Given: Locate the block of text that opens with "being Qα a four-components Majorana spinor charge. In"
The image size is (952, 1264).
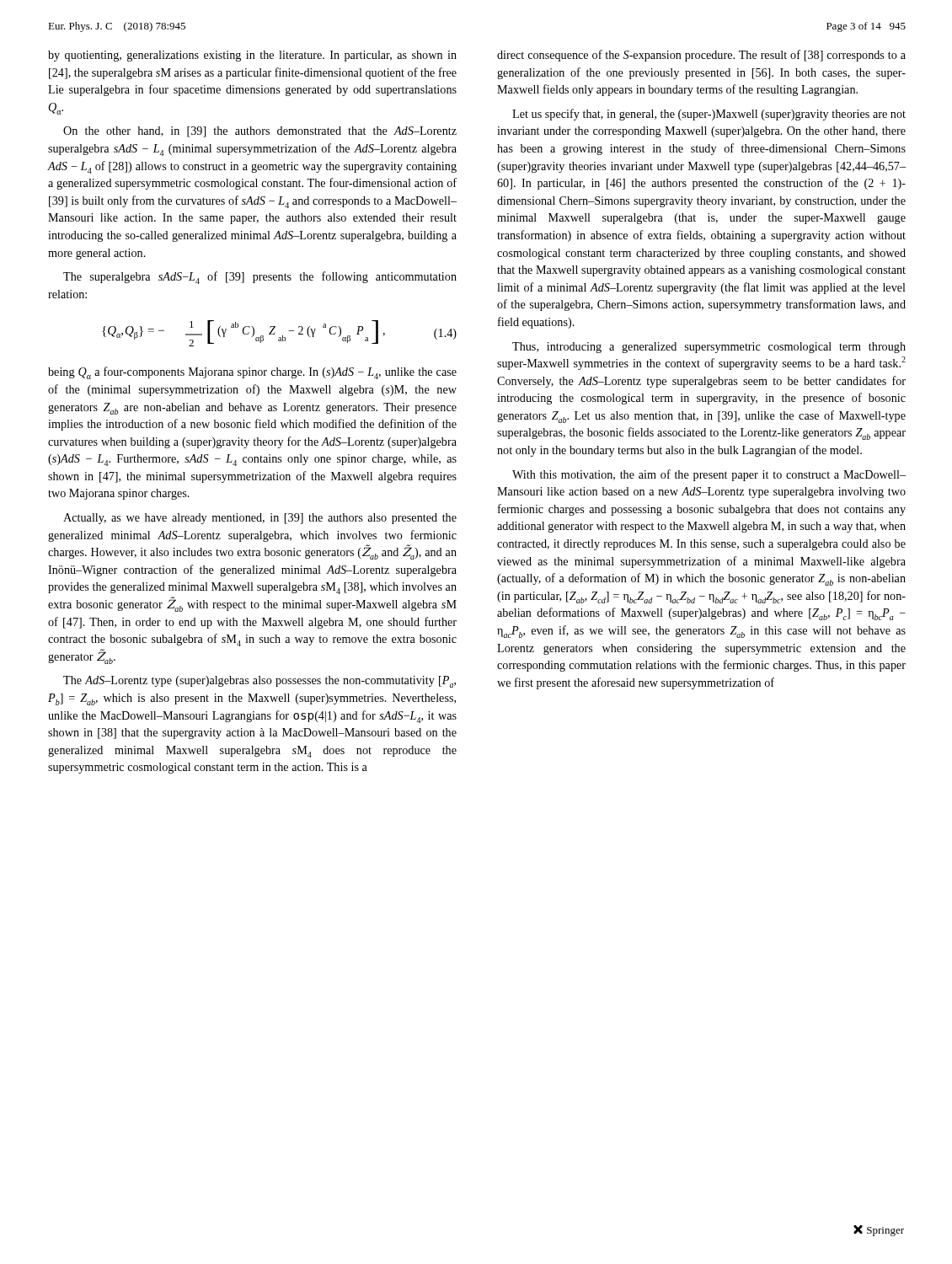Looking at the screenshot, I should coord(252,433).
